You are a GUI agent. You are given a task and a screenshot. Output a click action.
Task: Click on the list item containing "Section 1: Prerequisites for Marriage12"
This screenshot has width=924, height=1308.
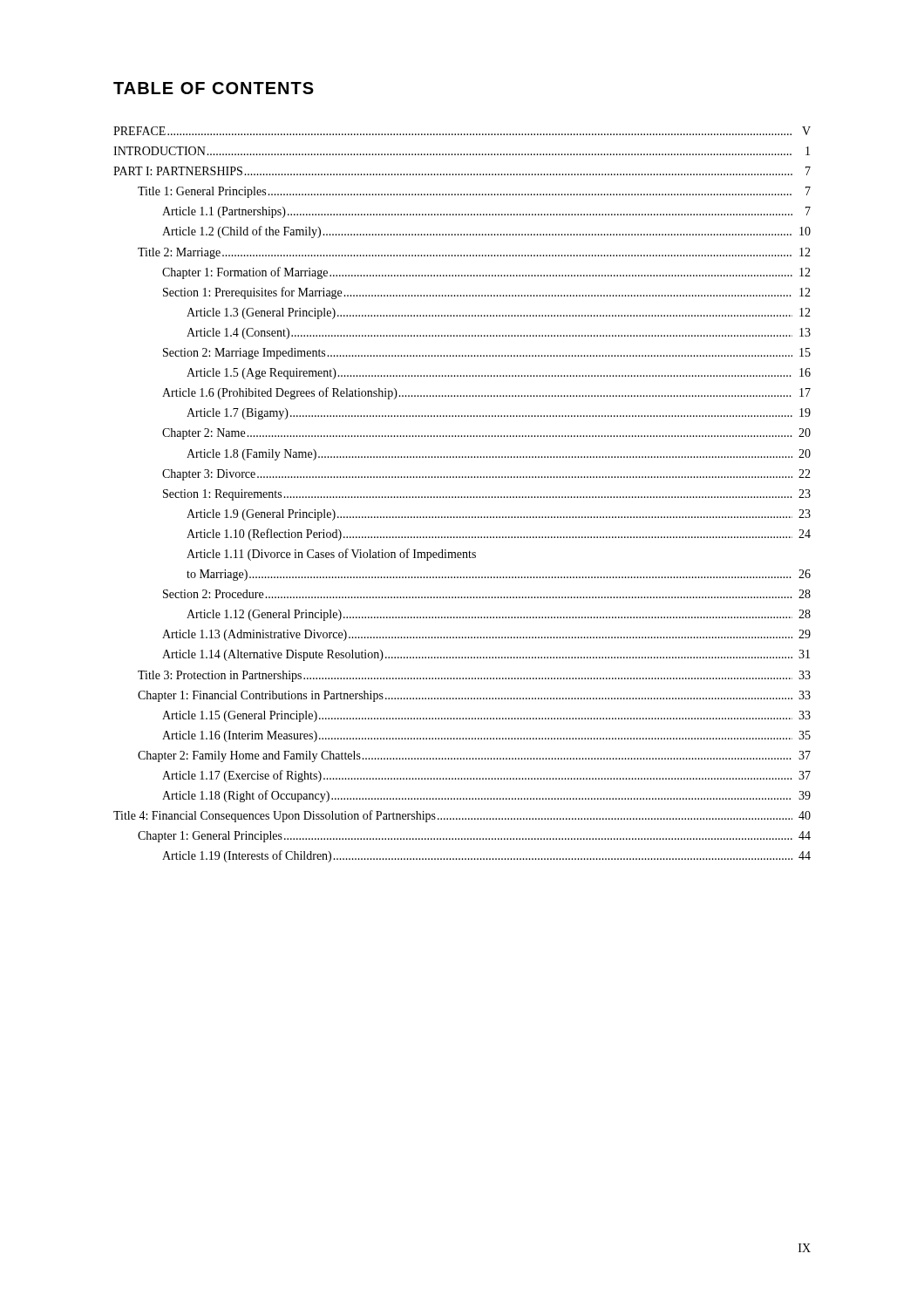pyautogui.click(x=486, y=292)
